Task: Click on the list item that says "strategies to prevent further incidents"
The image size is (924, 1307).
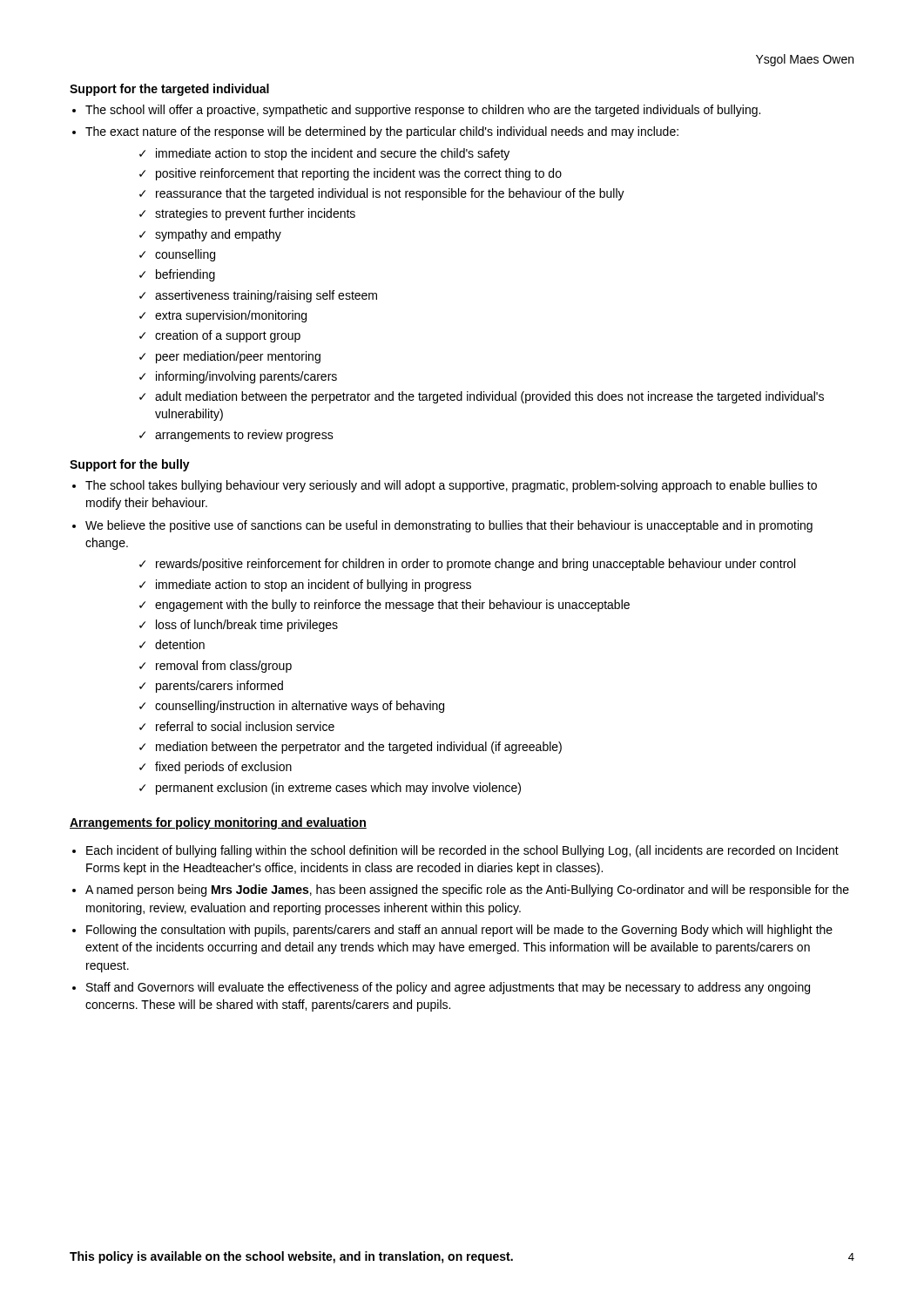Action: pos(255,214)
